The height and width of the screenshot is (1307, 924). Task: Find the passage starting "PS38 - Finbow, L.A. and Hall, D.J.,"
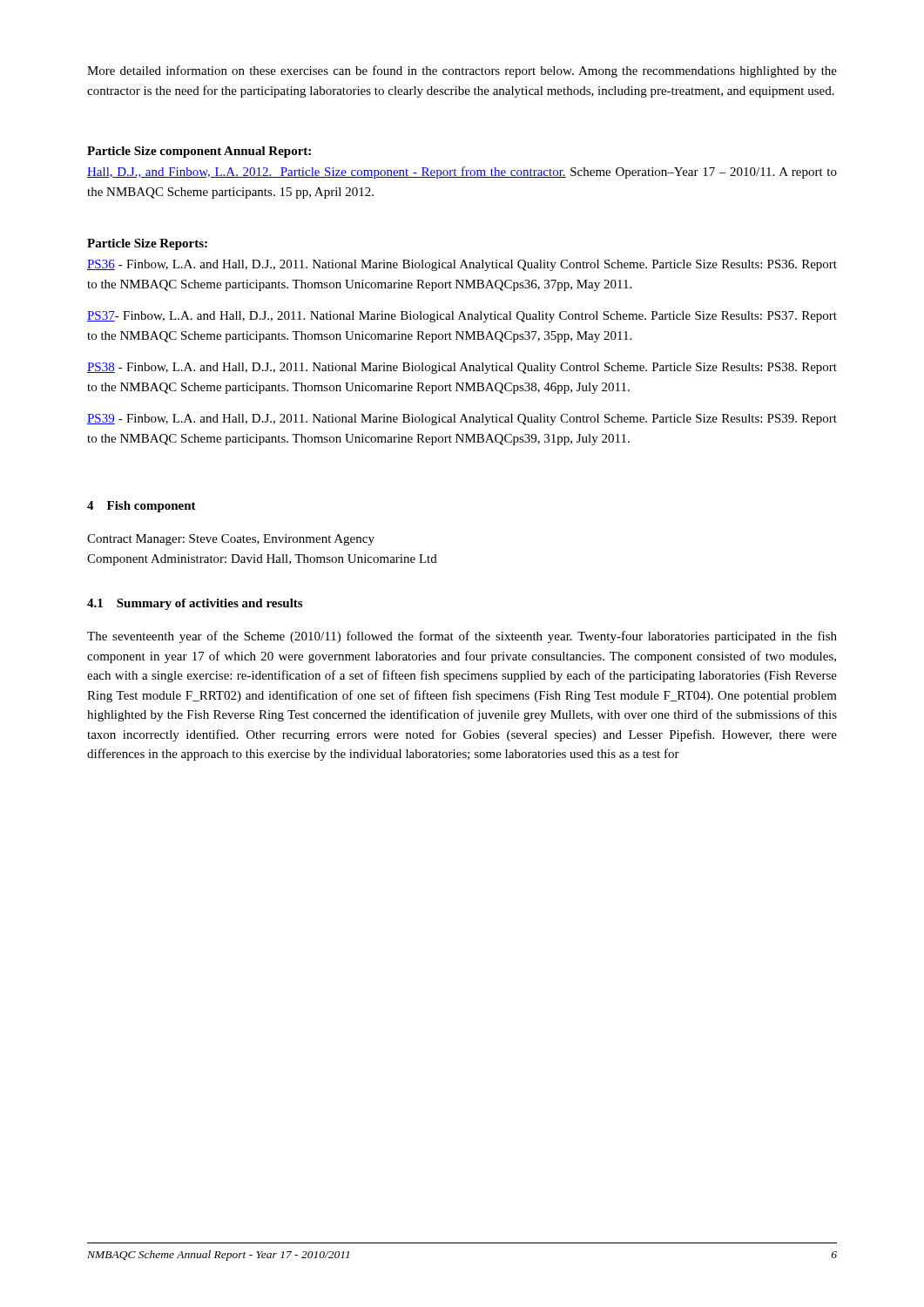(x=462, y=377)
